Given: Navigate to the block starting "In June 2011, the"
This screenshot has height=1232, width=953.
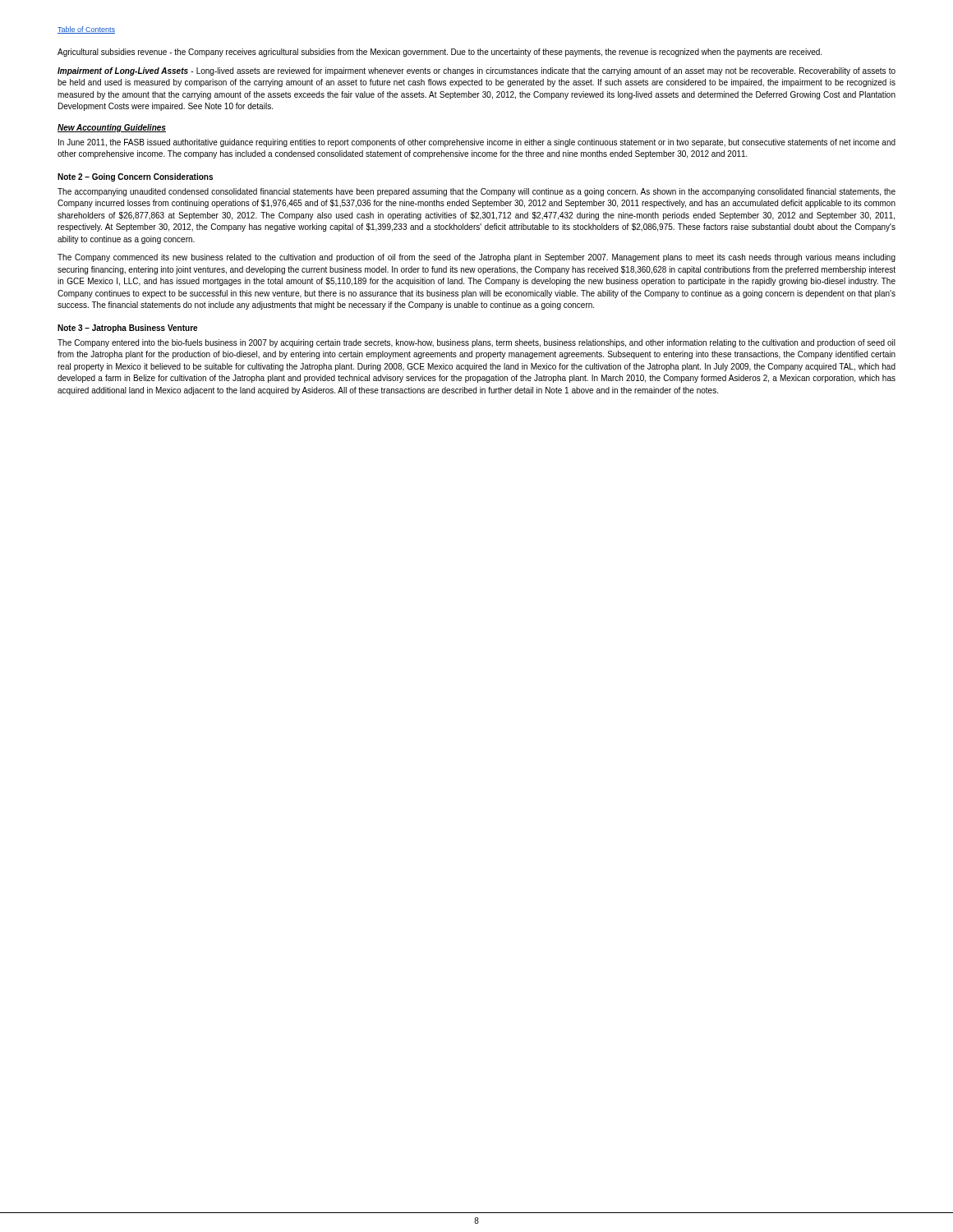Looking at the screenshot, I should (476, 149).
